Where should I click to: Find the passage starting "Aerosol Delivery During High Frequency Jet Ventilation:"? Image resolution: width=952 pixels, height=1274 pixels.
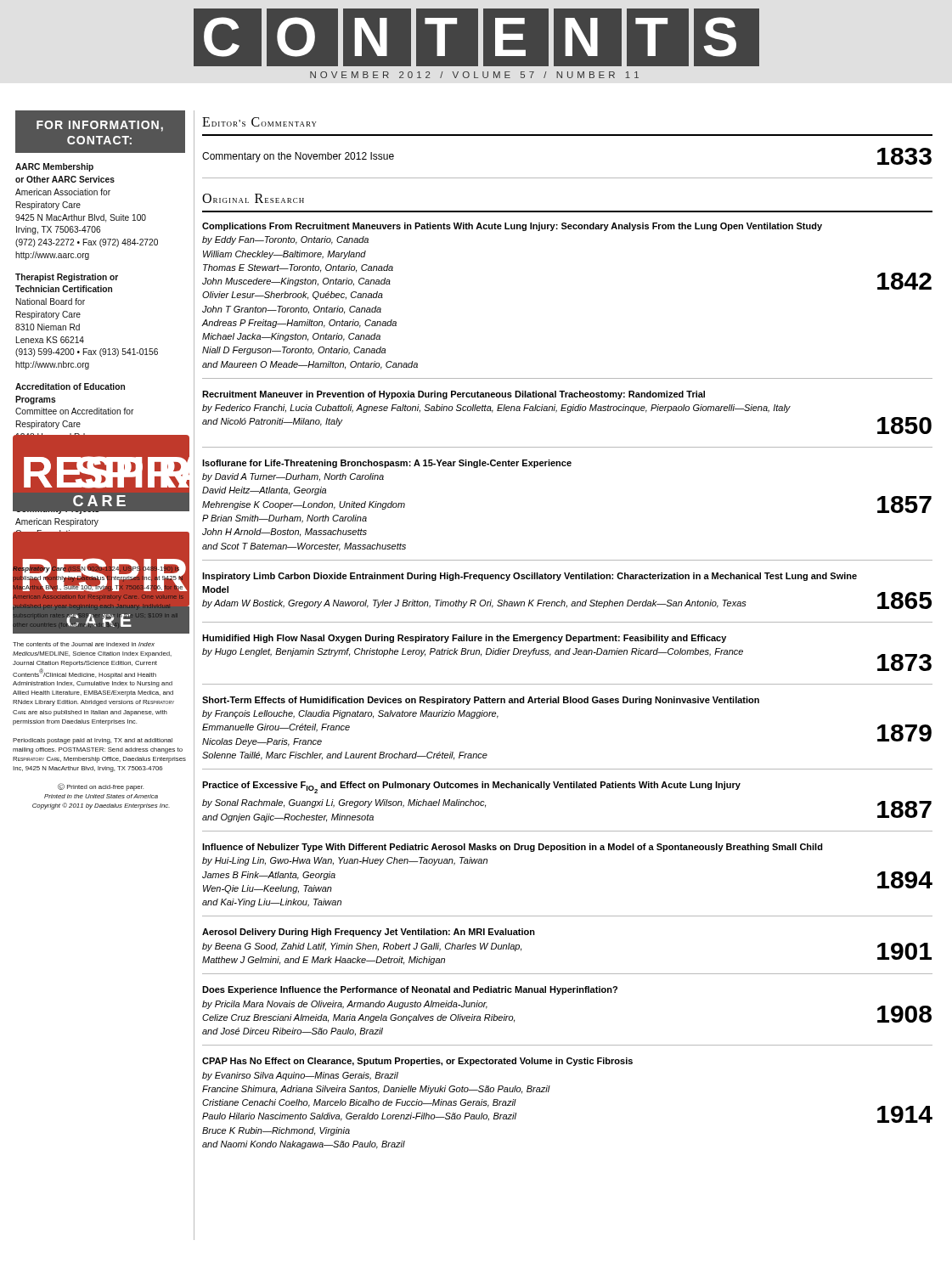369,946
